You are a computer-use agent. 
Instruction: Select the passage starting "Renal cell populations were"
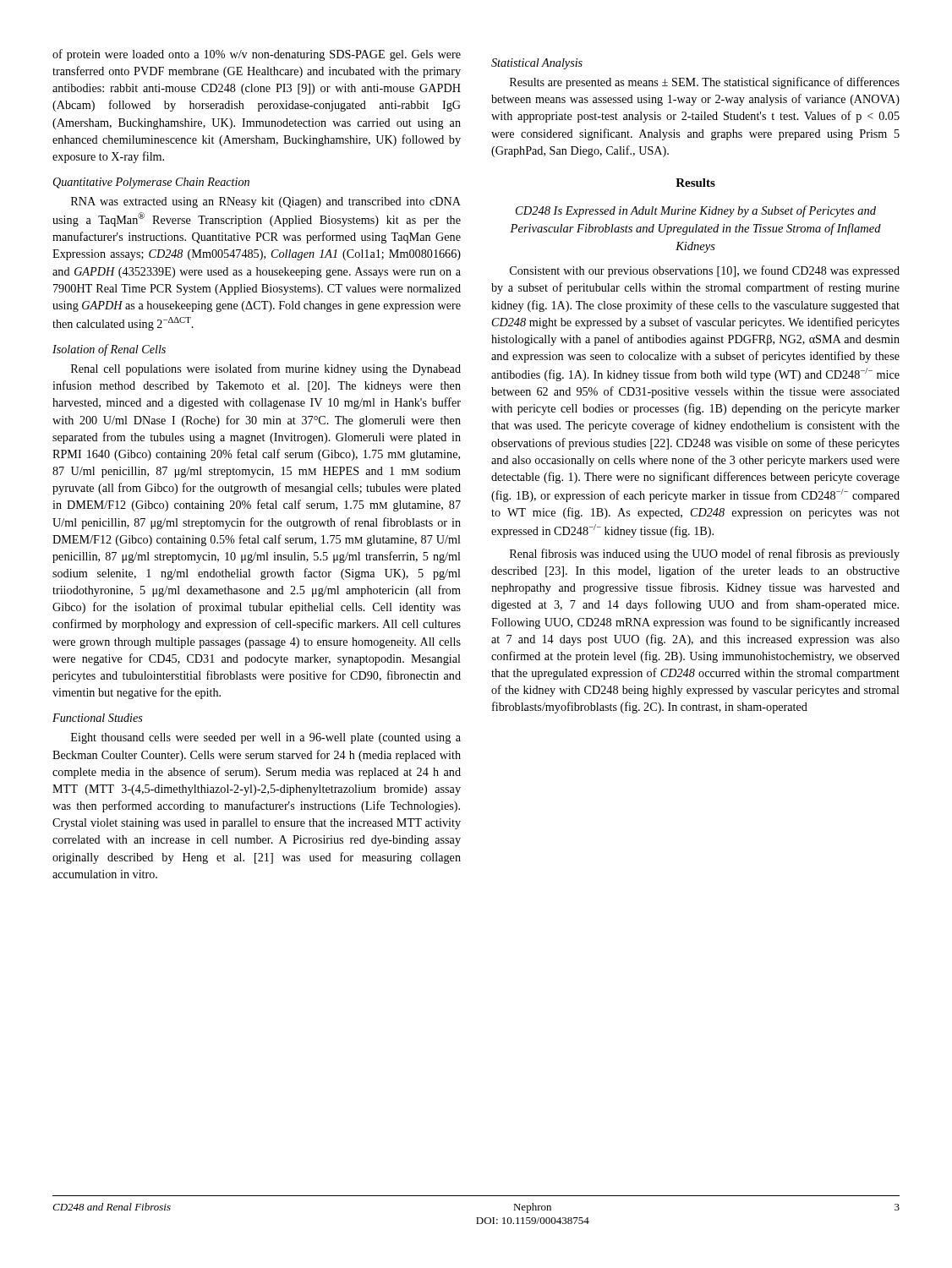pos(257,531)
